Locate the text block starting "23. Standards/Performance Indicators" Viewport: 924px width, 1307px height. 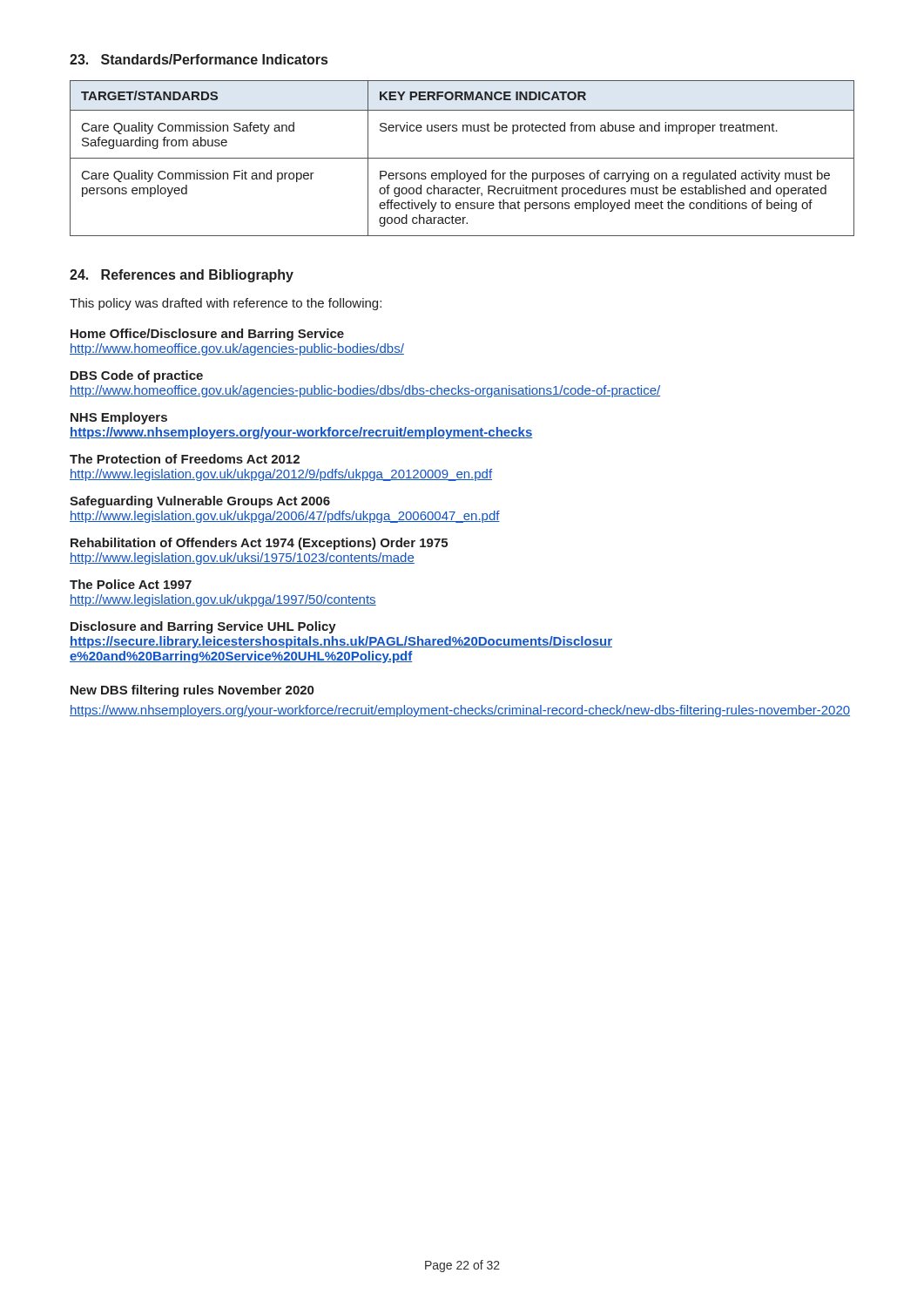pos(199,60)
